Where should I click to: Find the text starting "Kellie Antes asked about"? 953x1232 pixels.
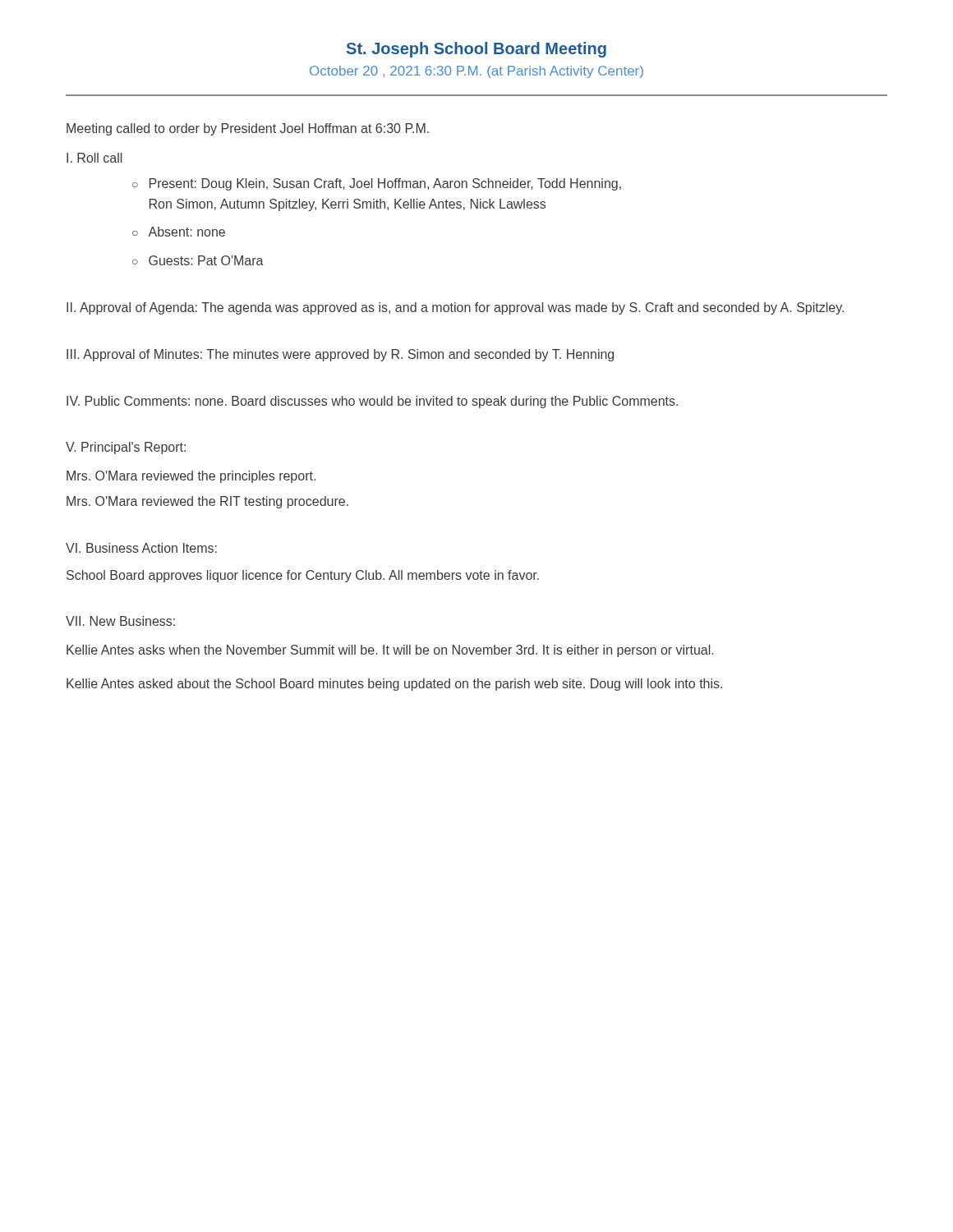[395, 684]
